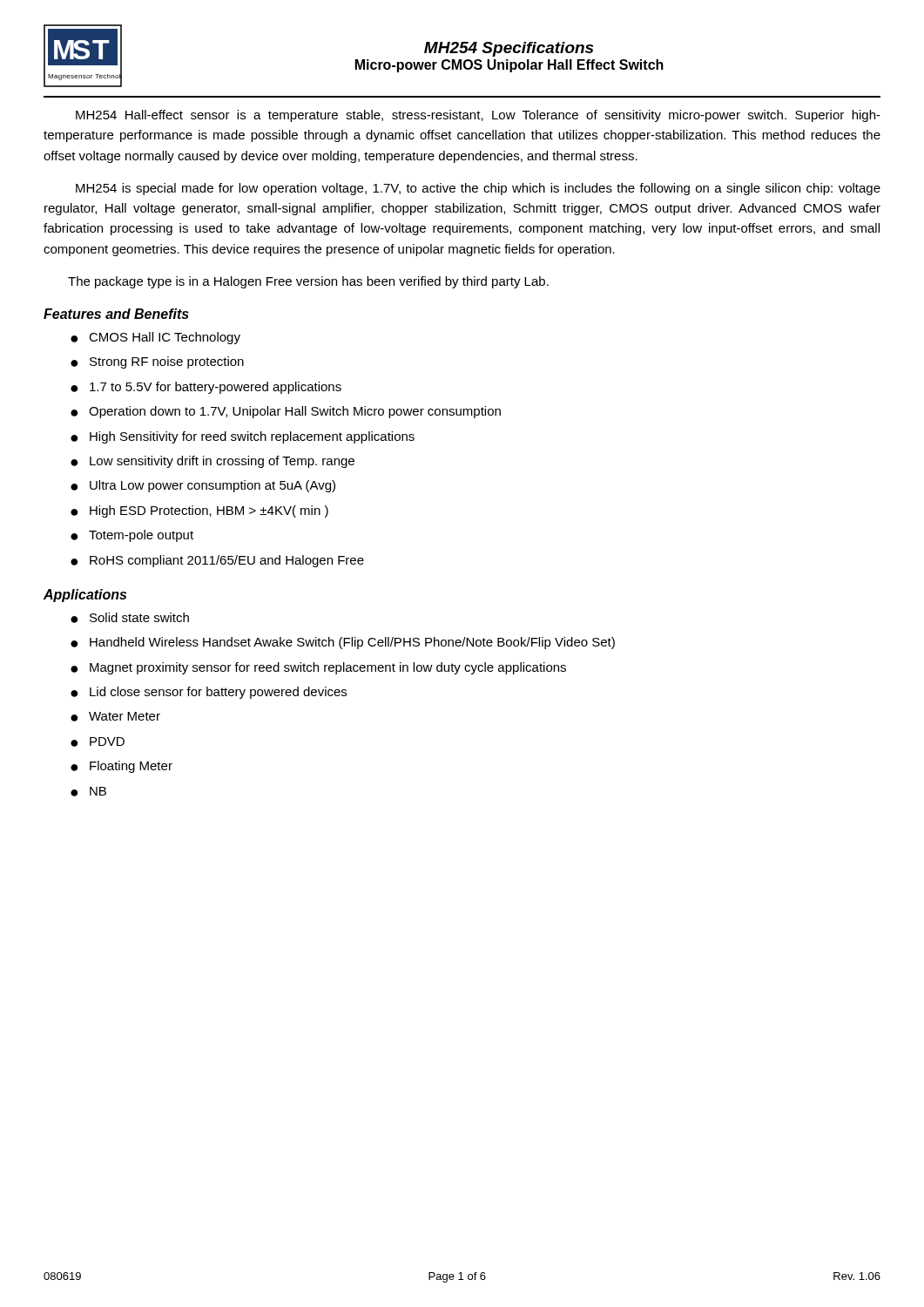924x1307 pixels.
Task: Point to the text block starting "● Totem-pole output"
Action: pyautogui.click(x=132, y=536)
